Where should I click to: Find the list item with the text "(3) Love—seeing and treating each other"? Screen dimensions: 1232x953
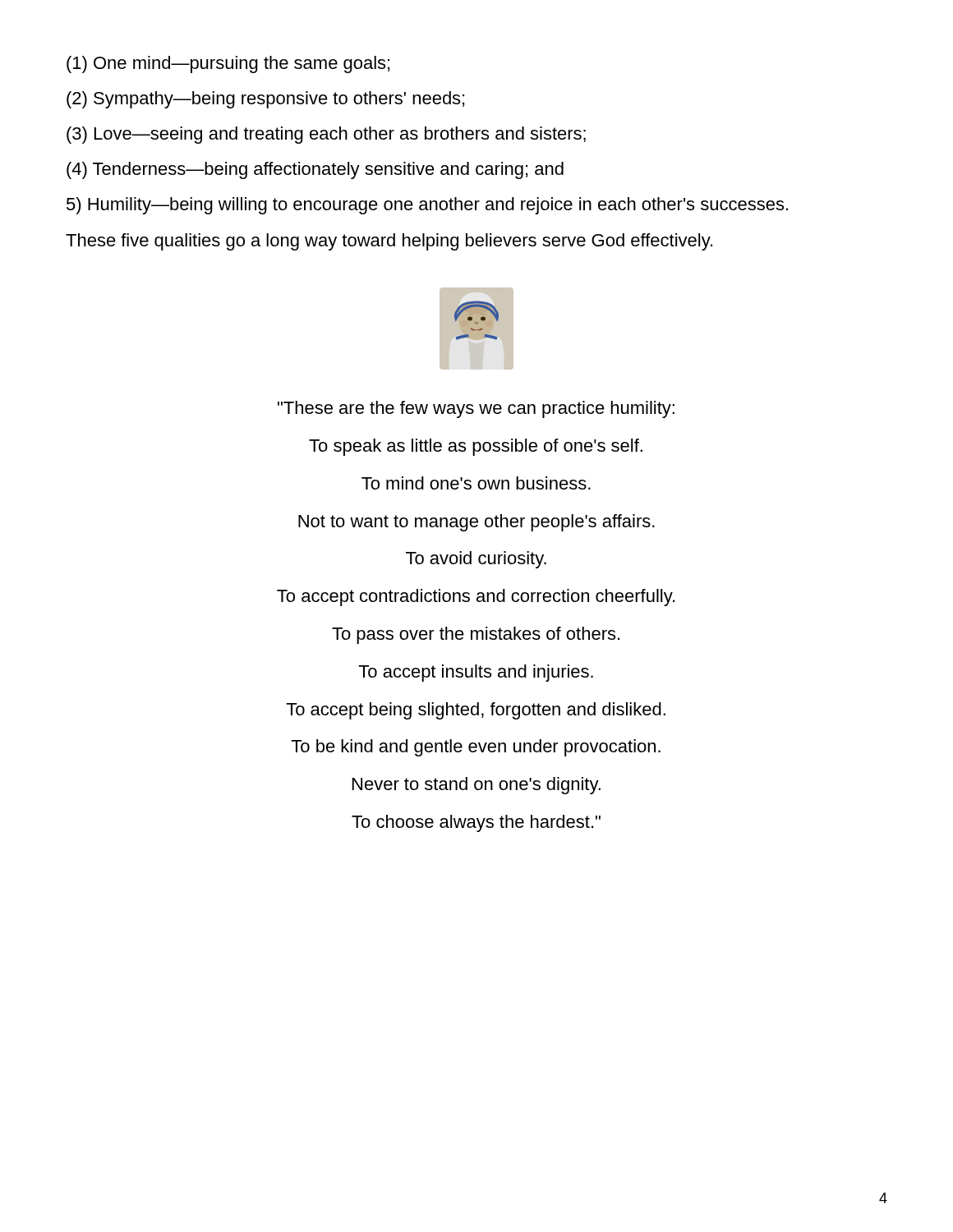click(326, 133)
